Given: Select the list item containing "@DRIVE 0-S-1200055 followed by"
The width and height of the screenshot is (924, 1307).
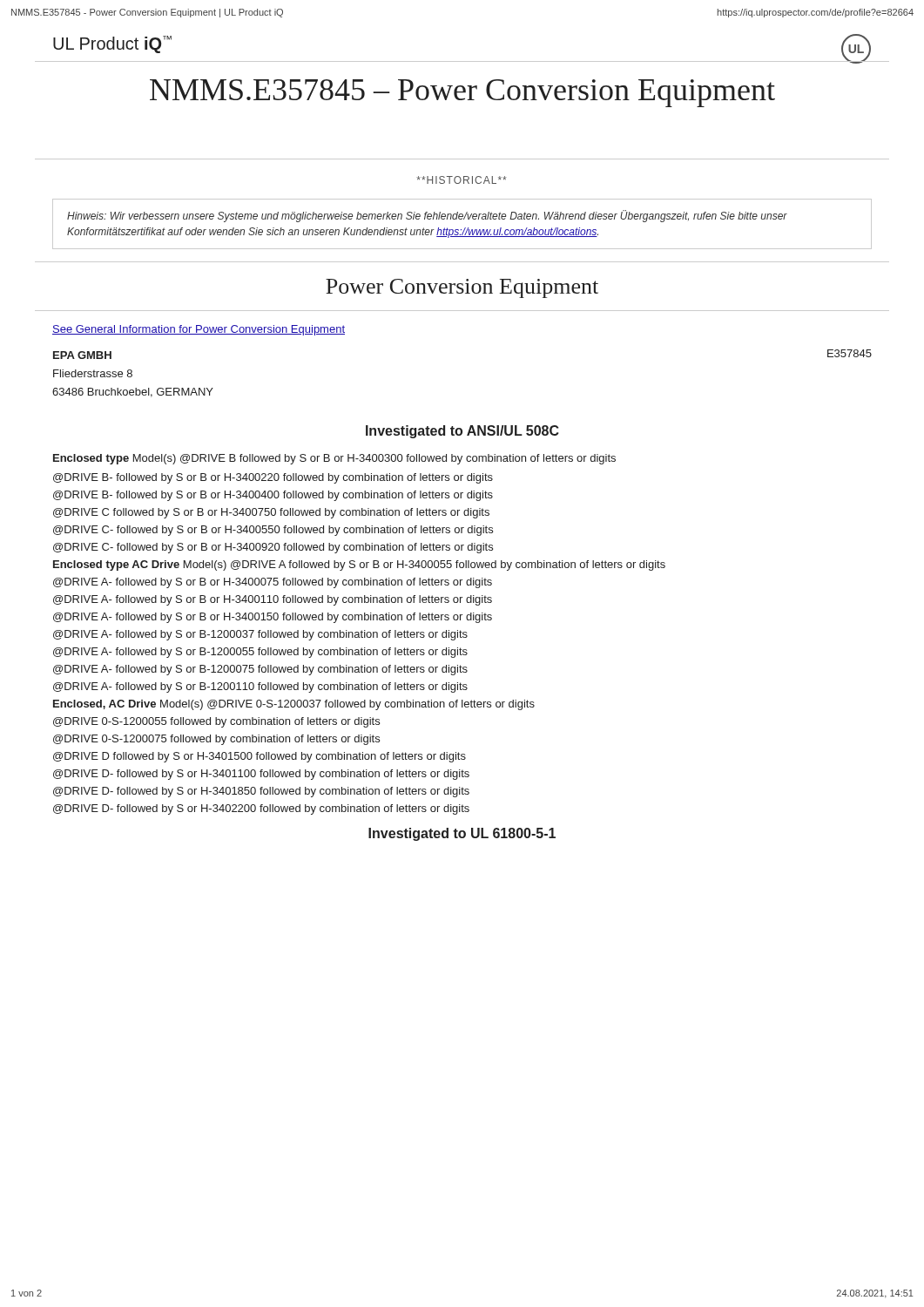Looking at the screenshot, I should tap(216, 721).
